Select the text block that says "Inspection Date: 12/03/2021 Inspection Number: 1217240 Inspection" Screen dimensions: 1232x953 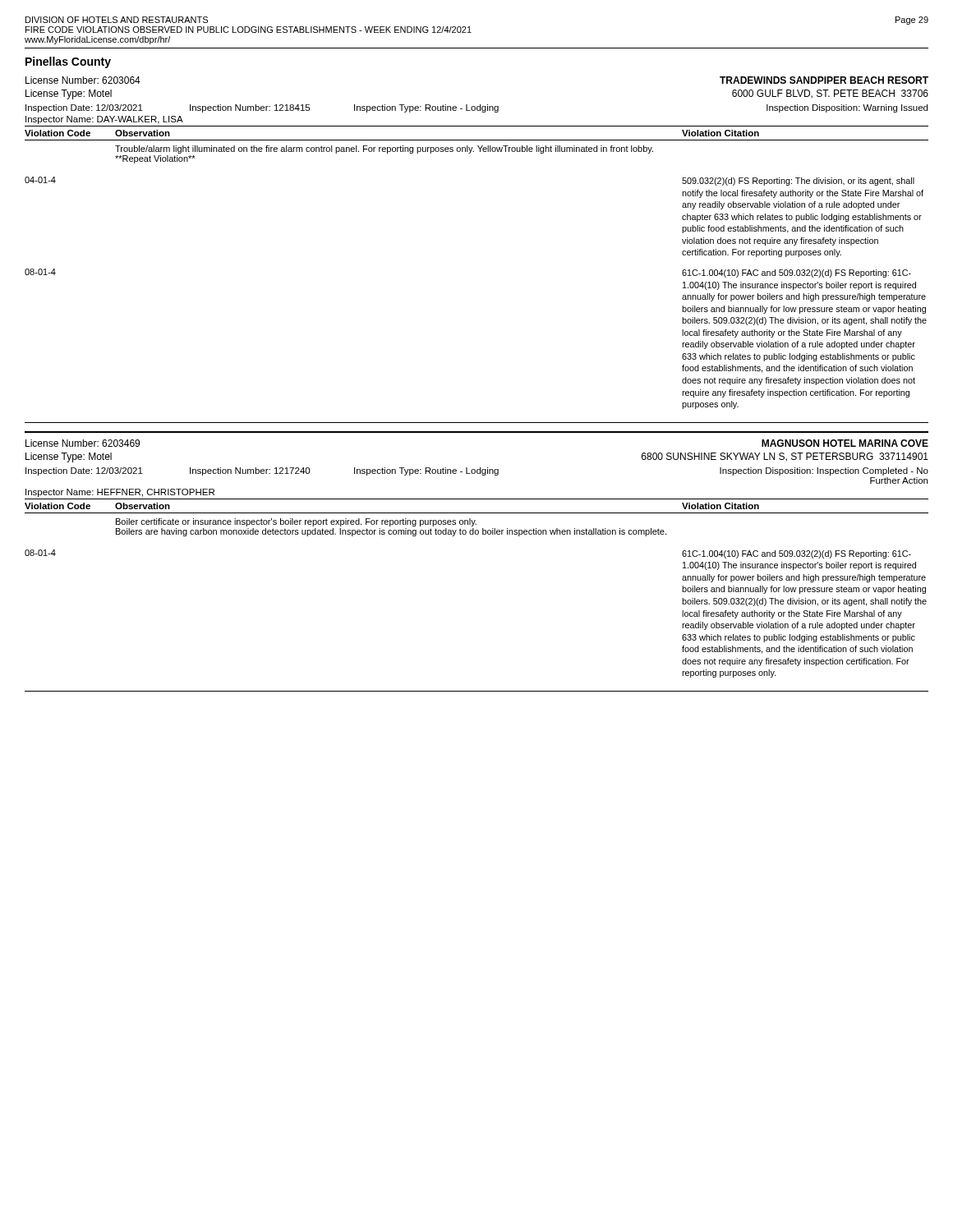pyautogui.click(x=476, y=481)
